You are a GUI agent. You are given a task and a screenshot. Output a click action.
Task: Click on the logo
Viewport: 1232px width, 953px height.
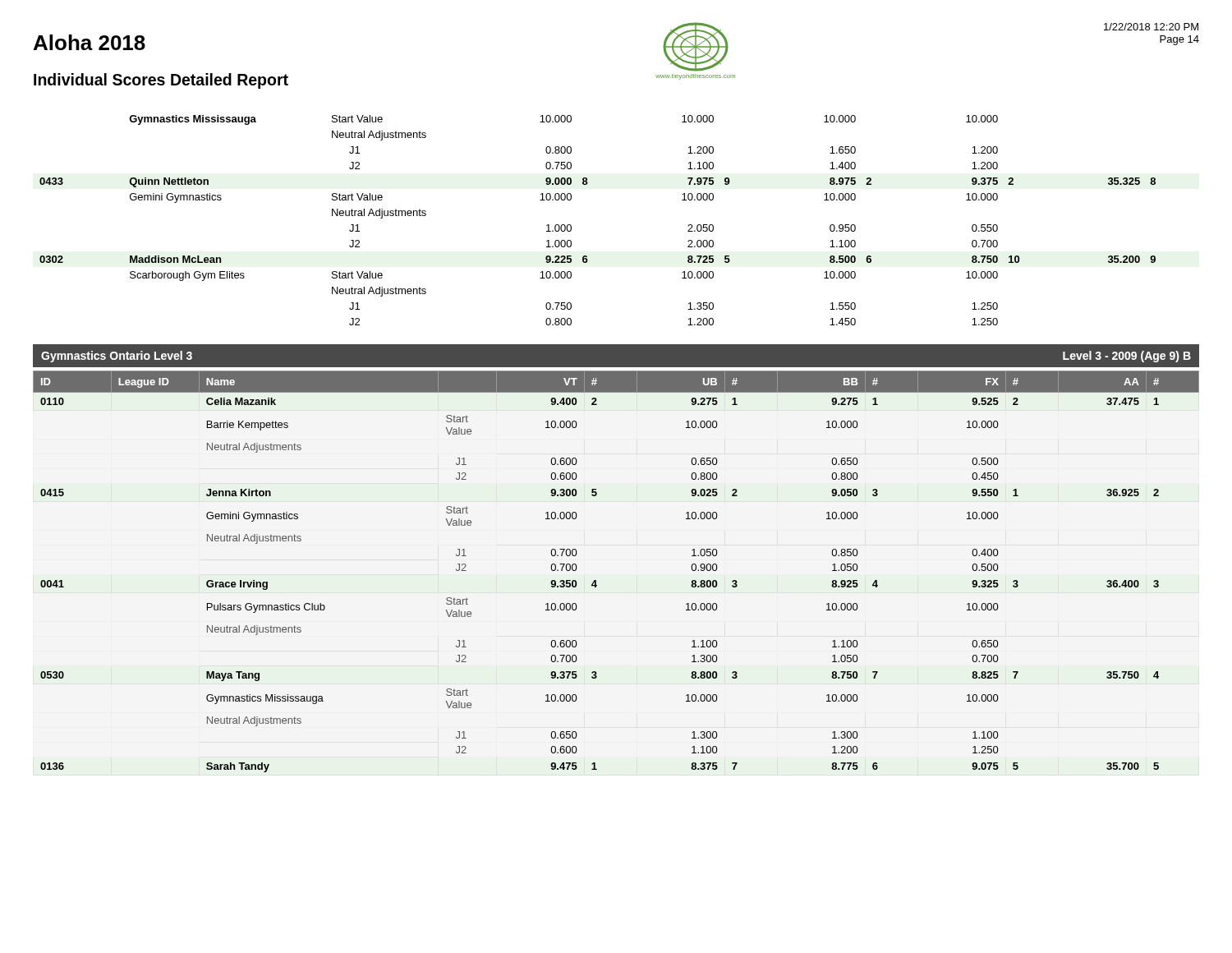click(x=696, y=53)
